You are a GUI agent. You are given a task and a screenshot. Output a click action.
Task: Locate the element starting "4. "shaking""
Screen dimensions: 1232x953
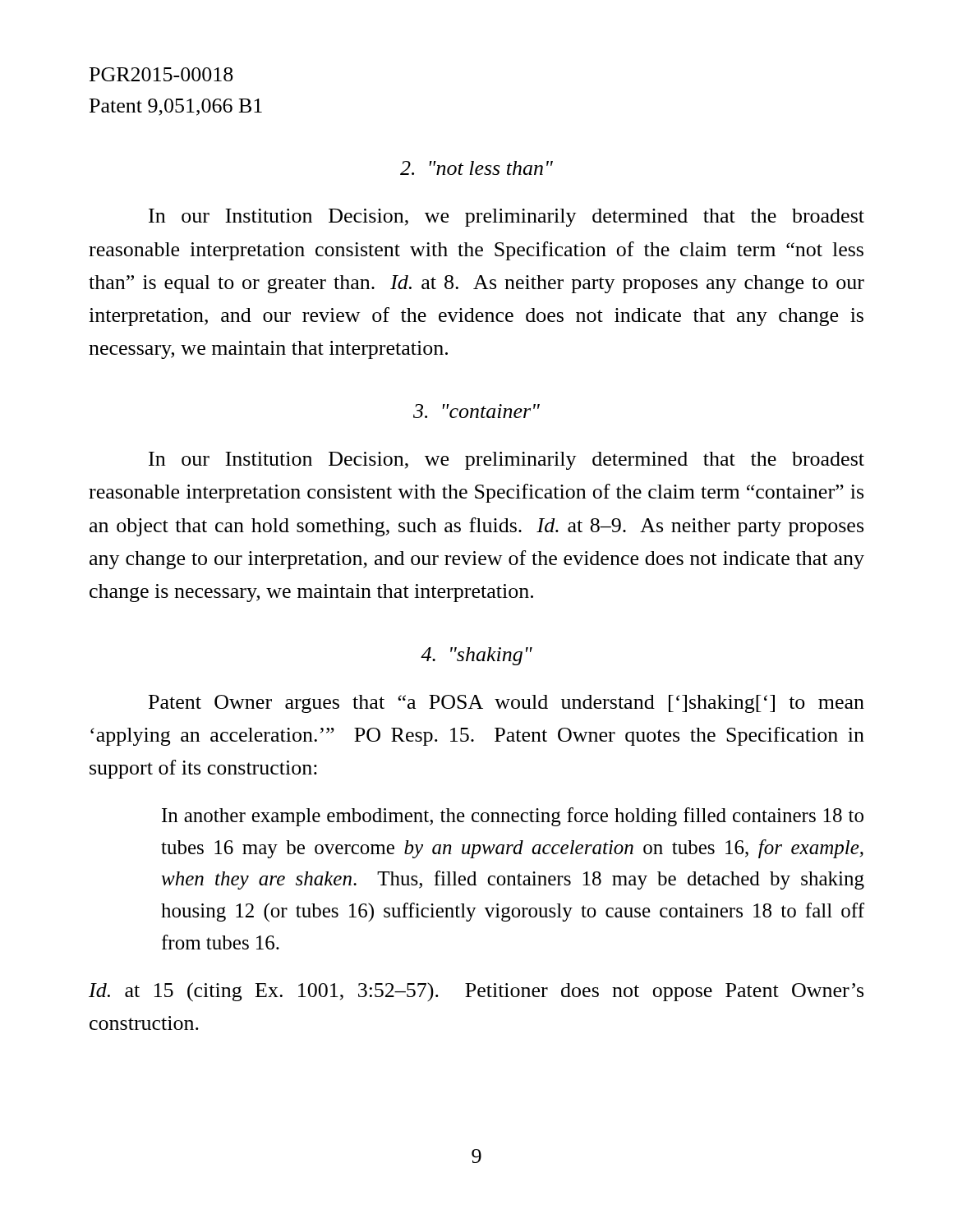pos(476,654)
